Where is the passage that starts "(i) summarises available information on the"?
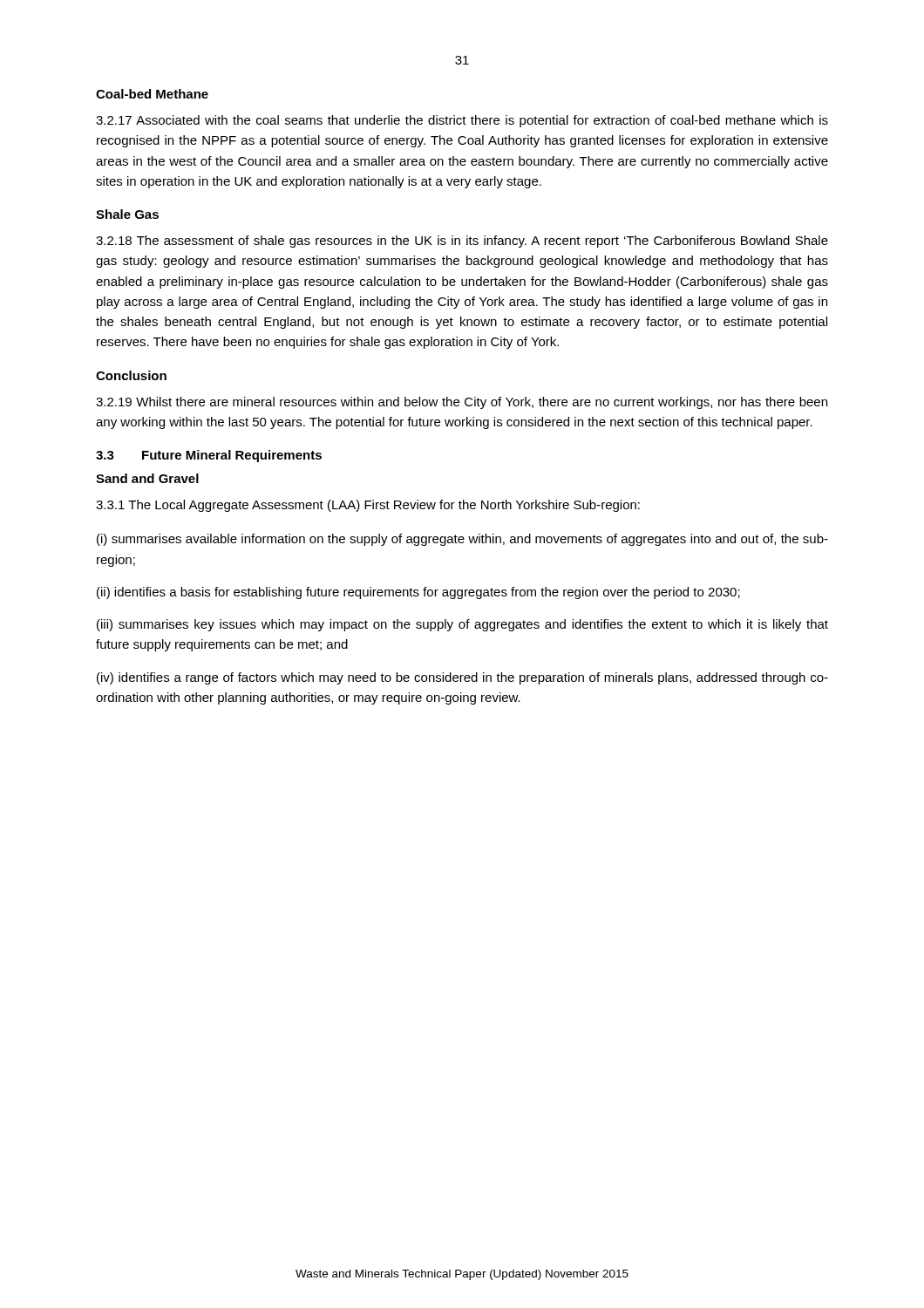Image resolution: width=924 pixels, height=1308 pixels. [x=462, y=549]
